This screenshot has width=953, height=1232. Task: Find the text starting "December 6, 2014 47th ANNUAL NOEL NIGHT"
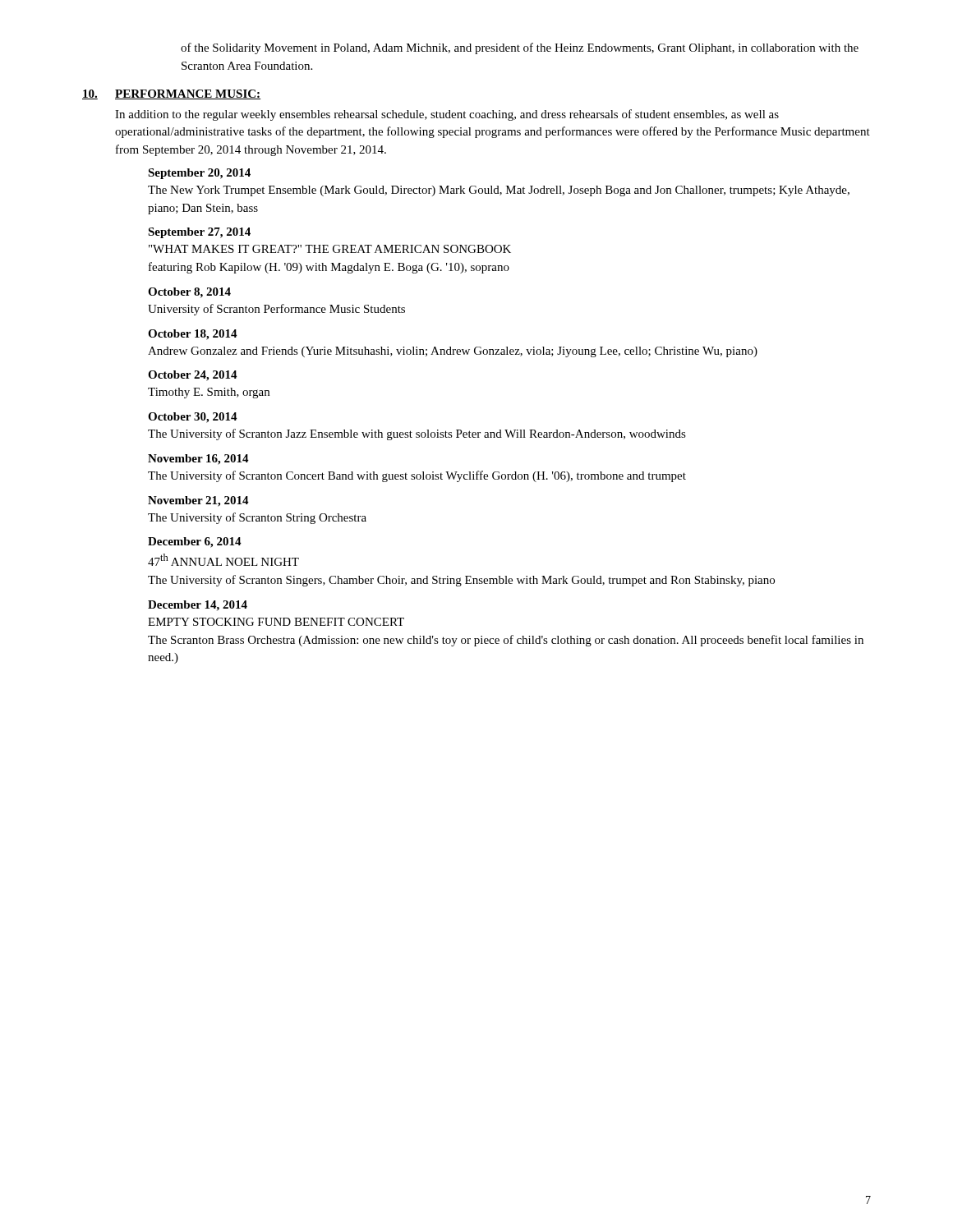(x=195, y=542)
